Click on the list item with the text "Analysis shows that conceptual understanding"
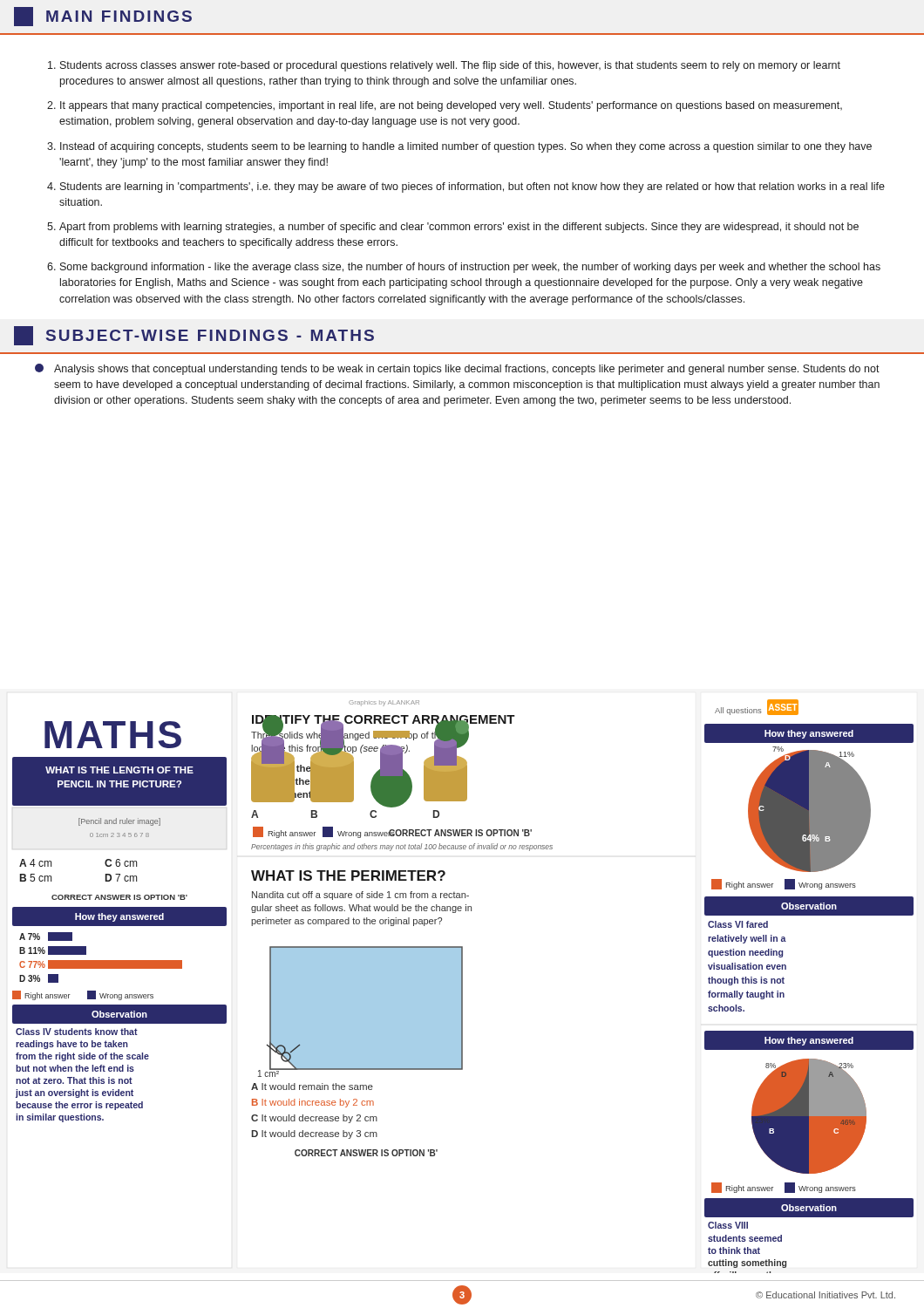This screenshot has height=1308, width=924. coord(462,384)
